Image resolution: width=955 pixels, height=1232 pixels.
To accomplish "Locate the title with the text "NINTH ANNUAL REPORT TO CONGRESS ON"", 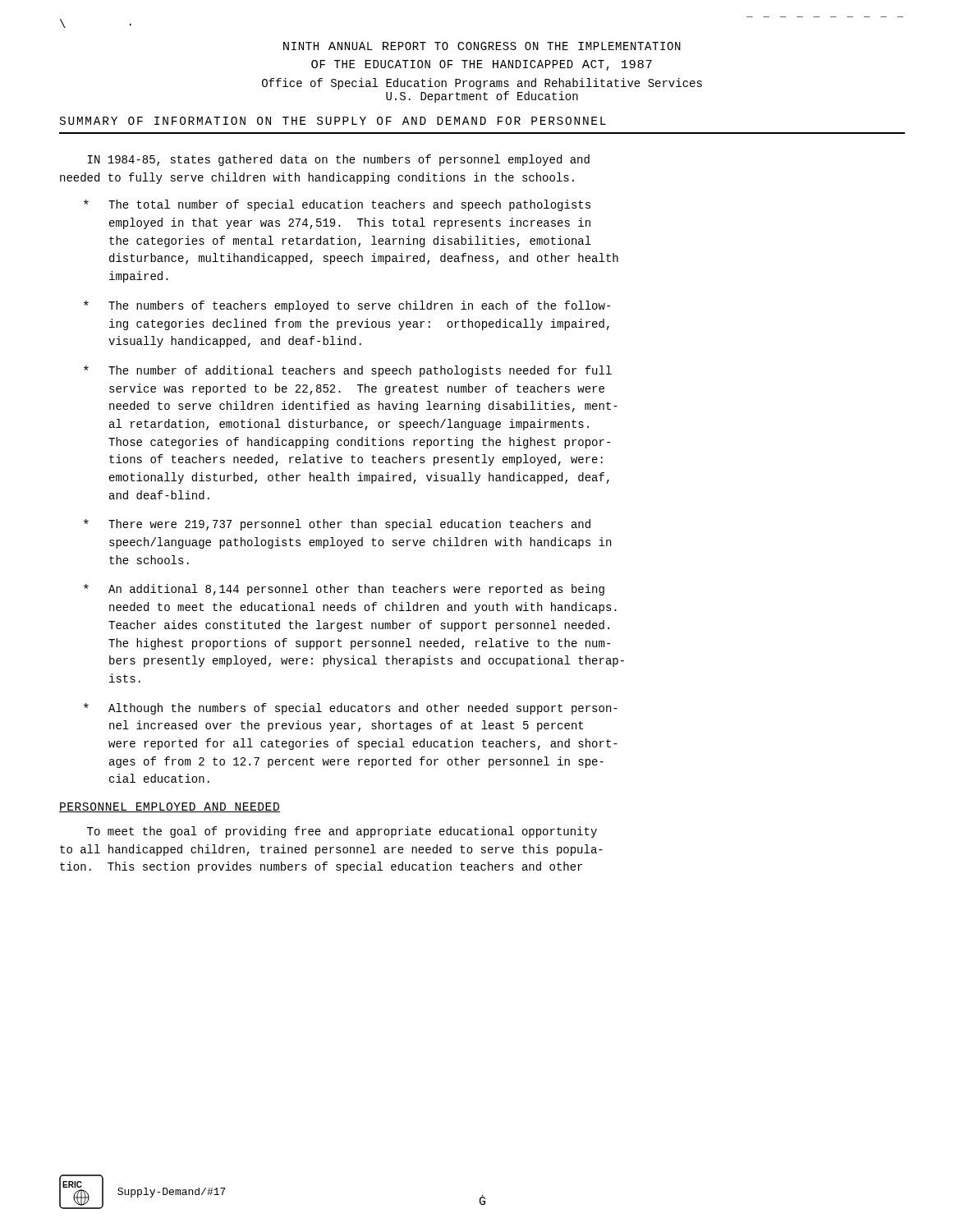I will (x=482, y=71).
